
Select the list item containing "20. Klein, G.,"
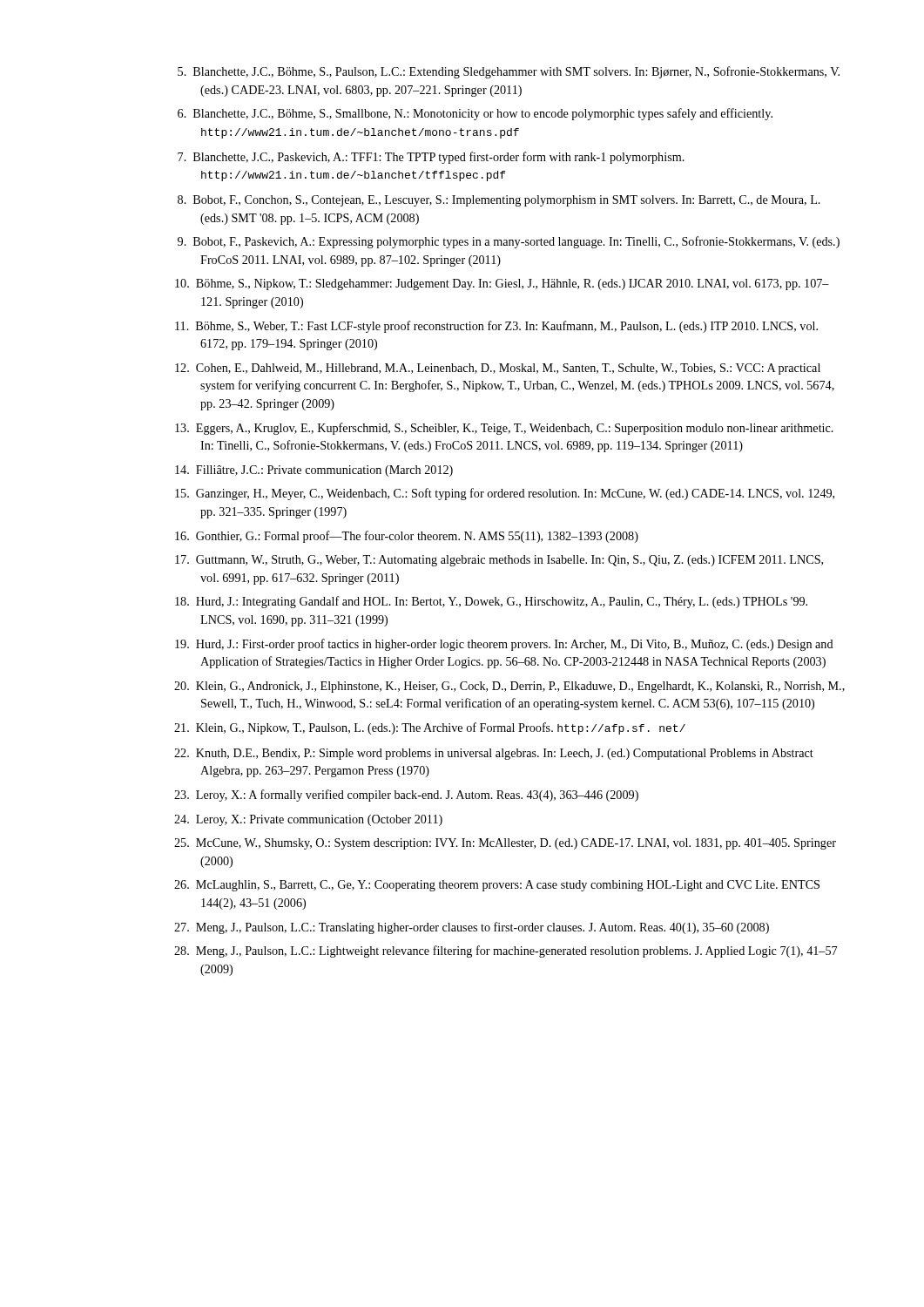(510, 695)
